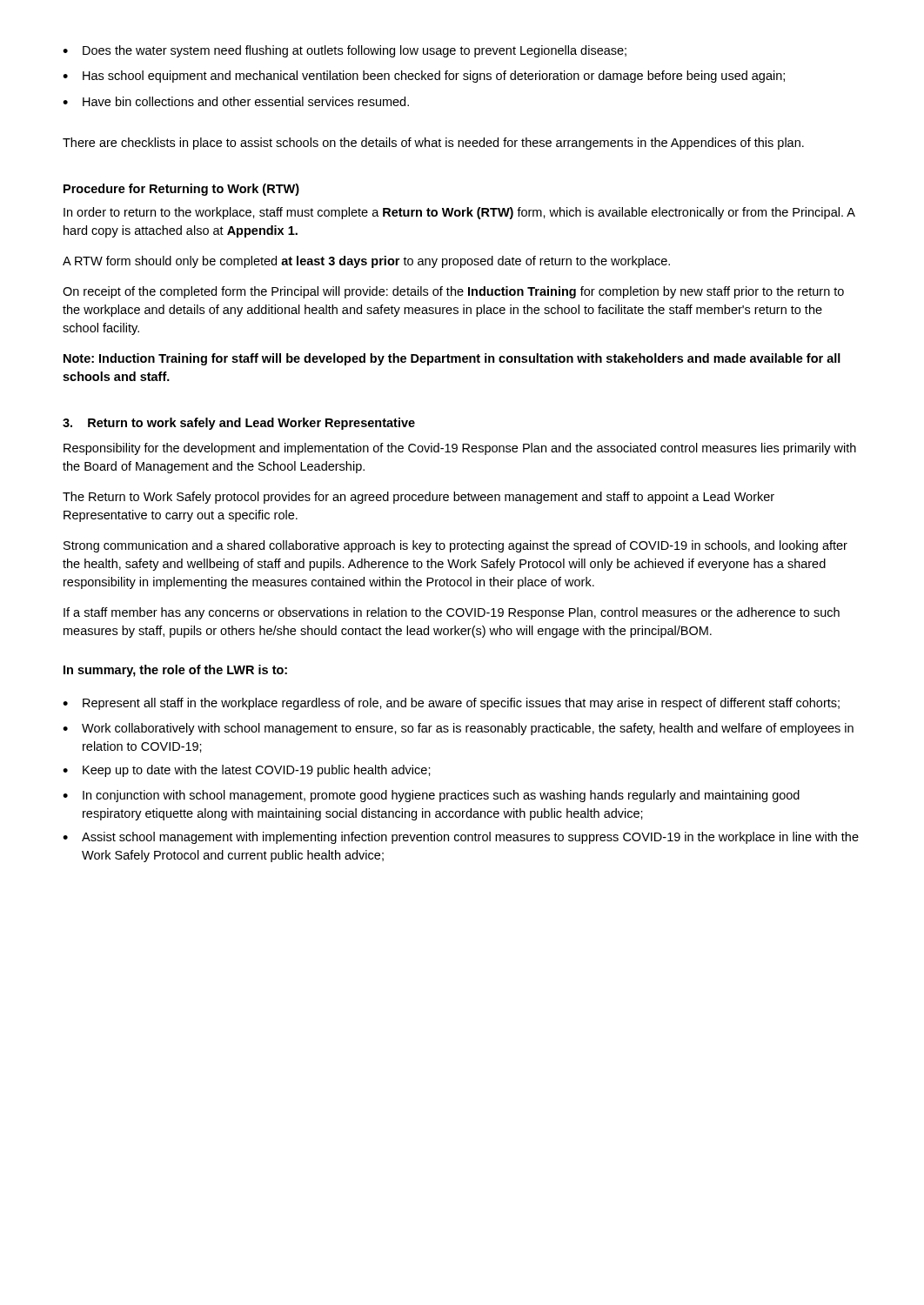Select the region starting "If a staff member has"
Viewport: 924px width, 1305px height.
coord(451,622)
